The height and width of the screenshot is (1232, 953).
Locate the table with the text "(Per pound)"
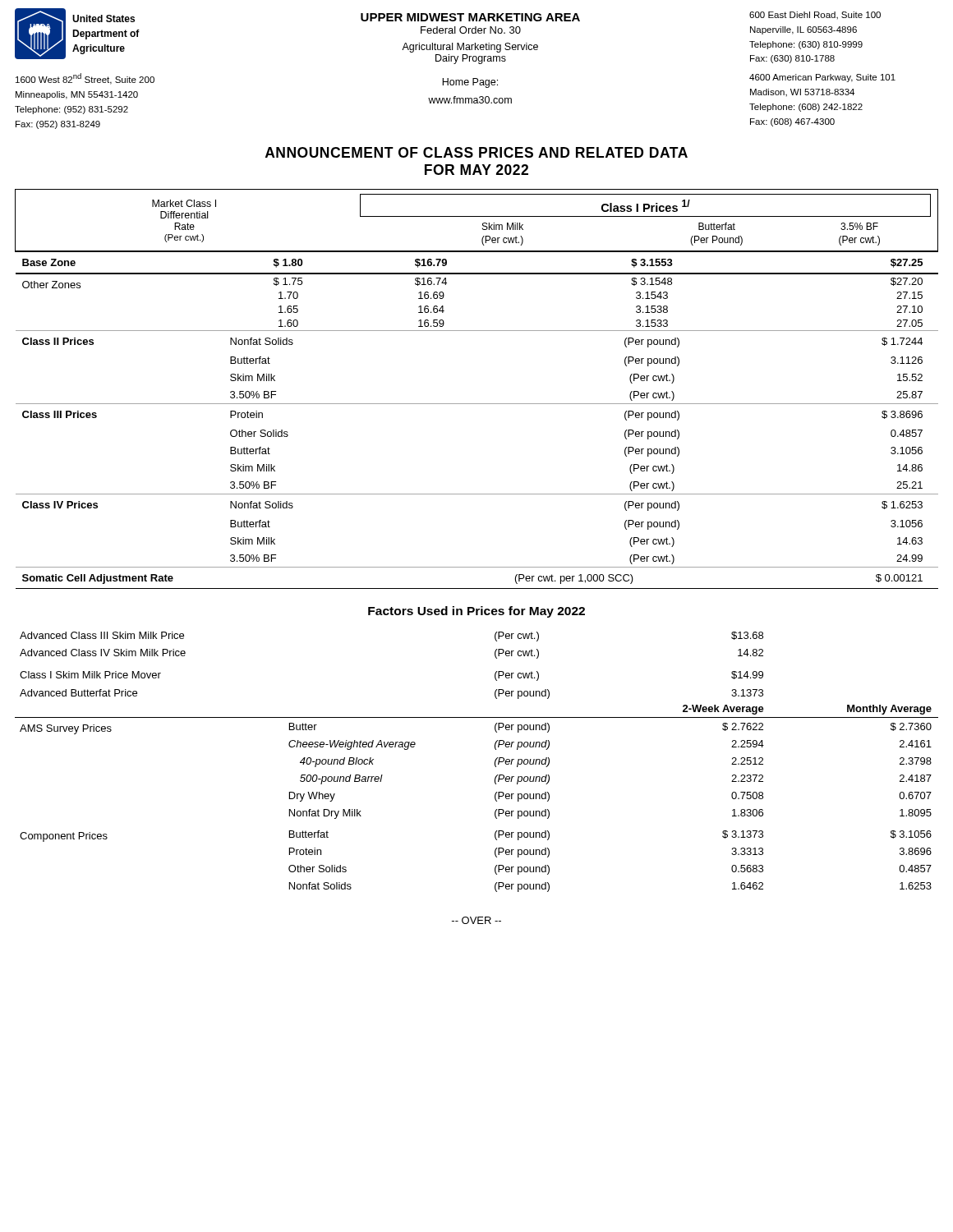point(476,761)
